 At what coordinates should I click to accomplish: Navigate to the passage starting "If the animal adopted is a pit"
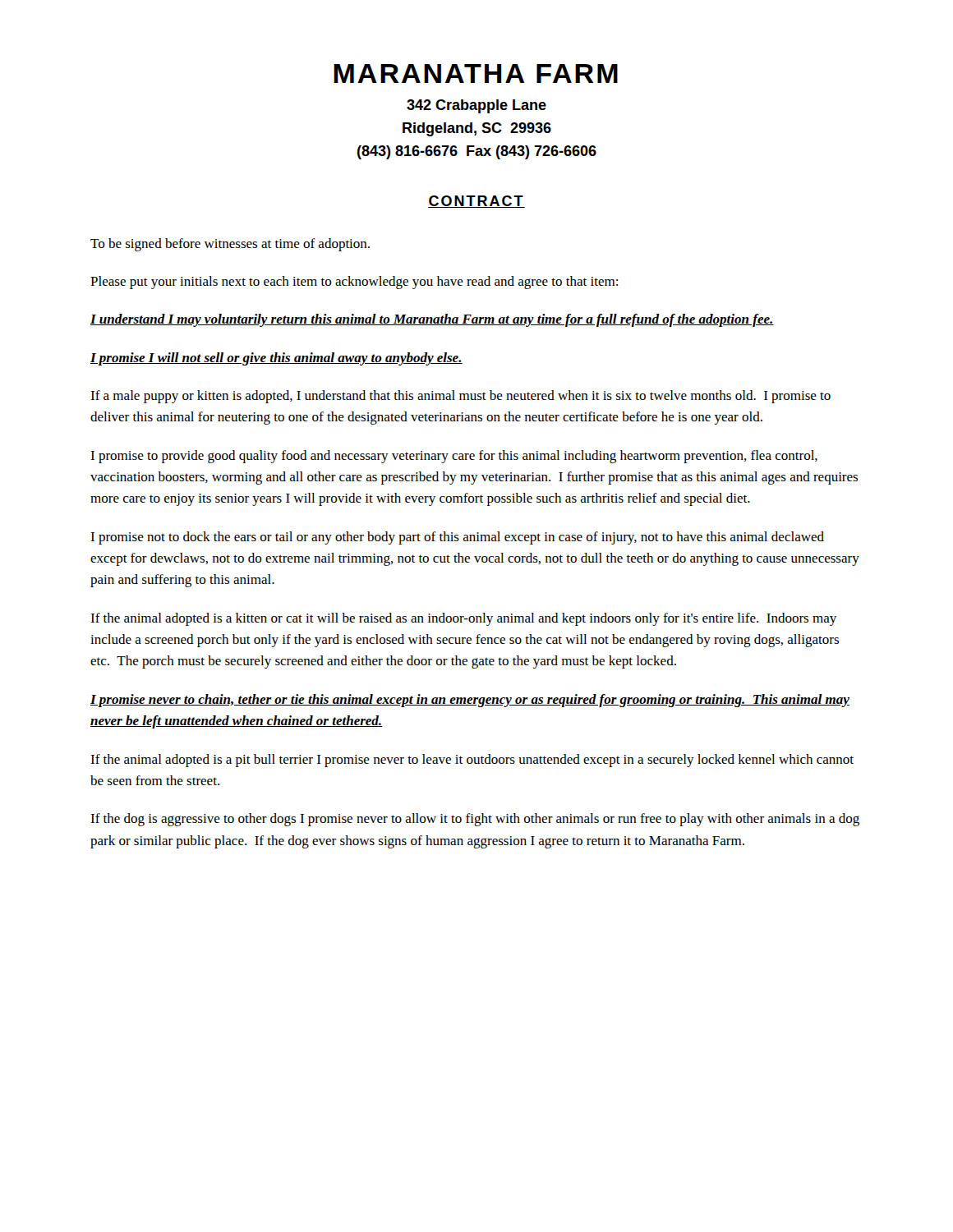(x=472, y=770)
